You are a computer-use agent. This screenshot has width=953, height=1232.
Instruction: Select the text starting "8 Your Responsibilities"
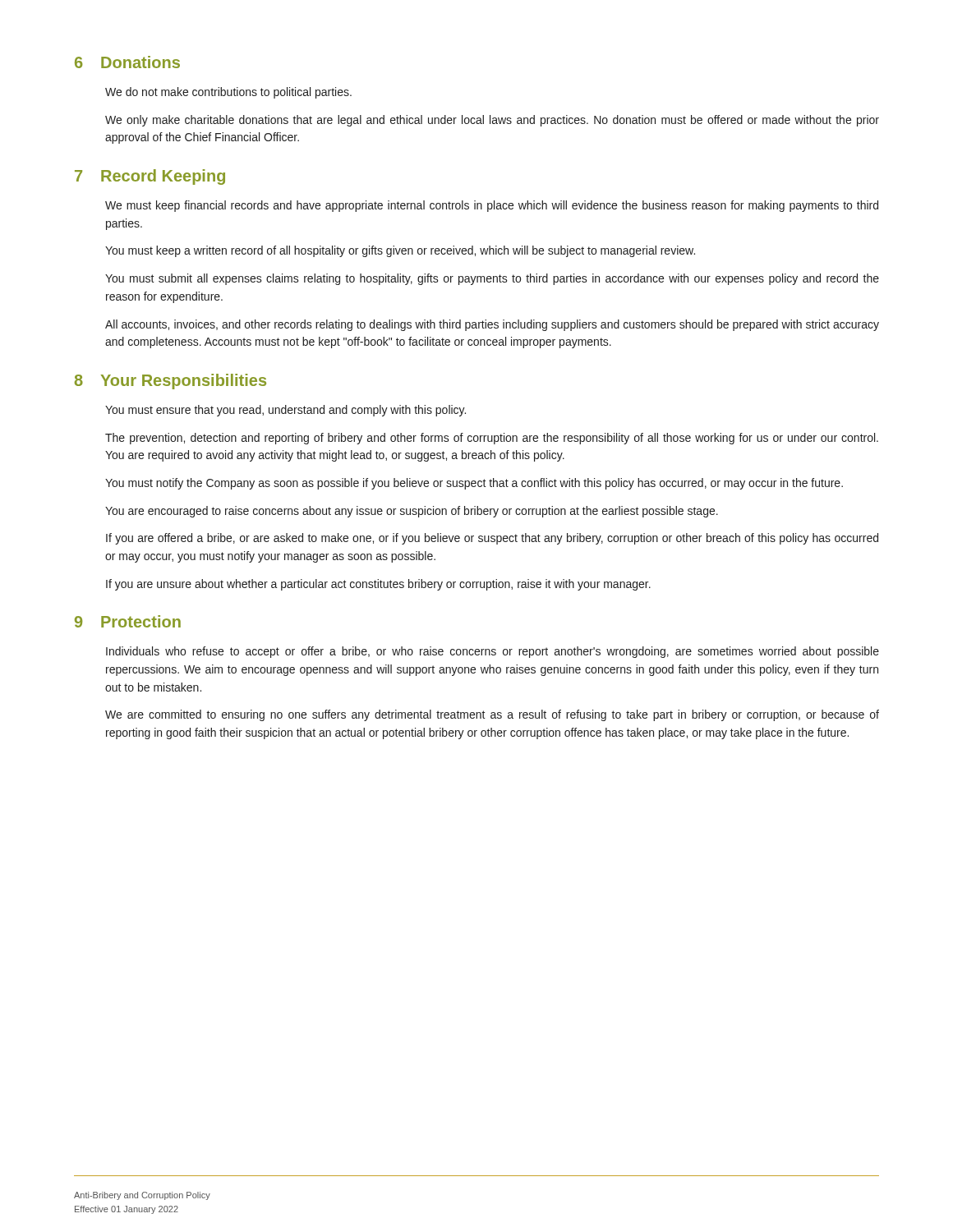point(170,381)
